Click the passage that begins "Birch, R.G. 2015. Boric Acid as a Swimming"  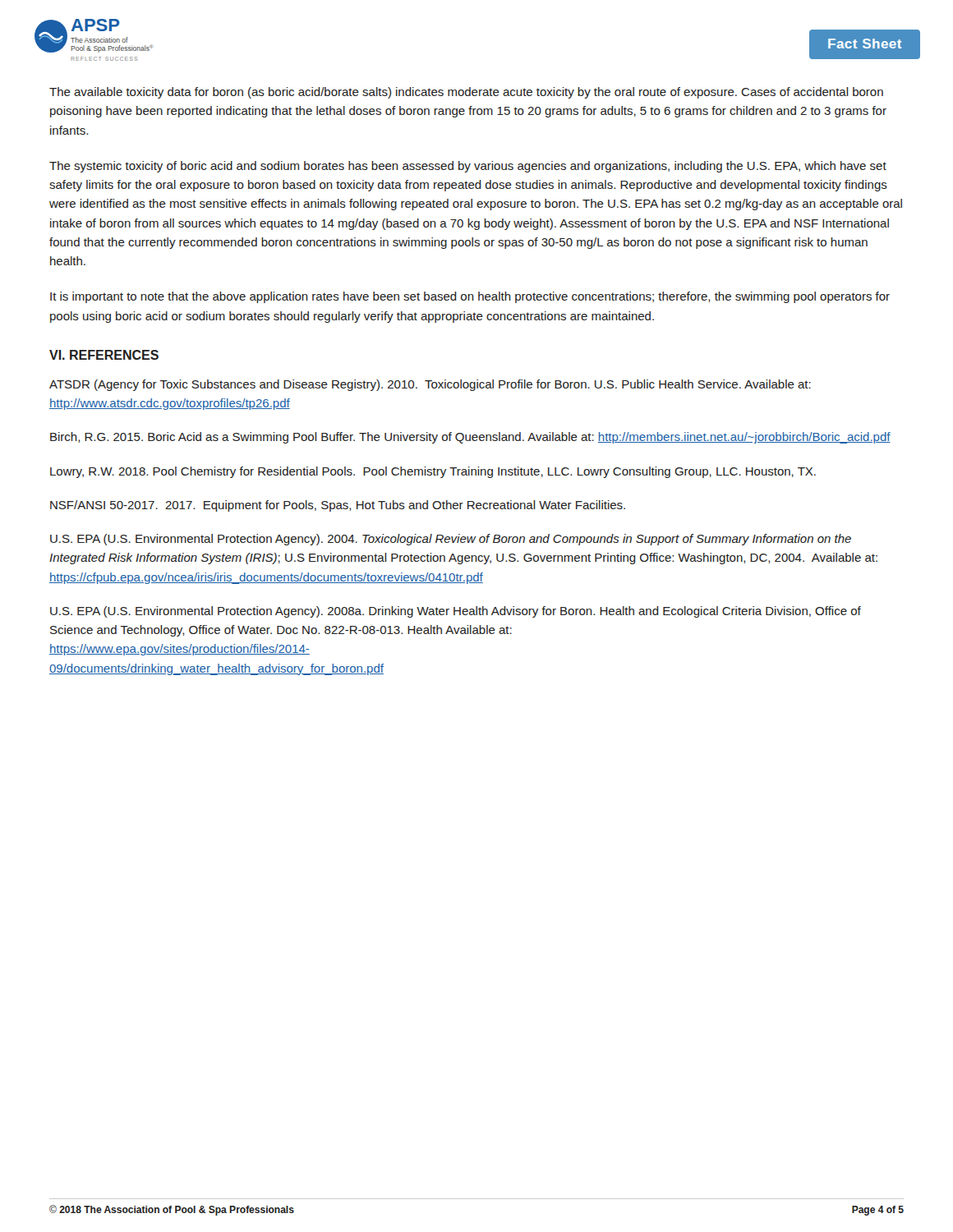470,437
